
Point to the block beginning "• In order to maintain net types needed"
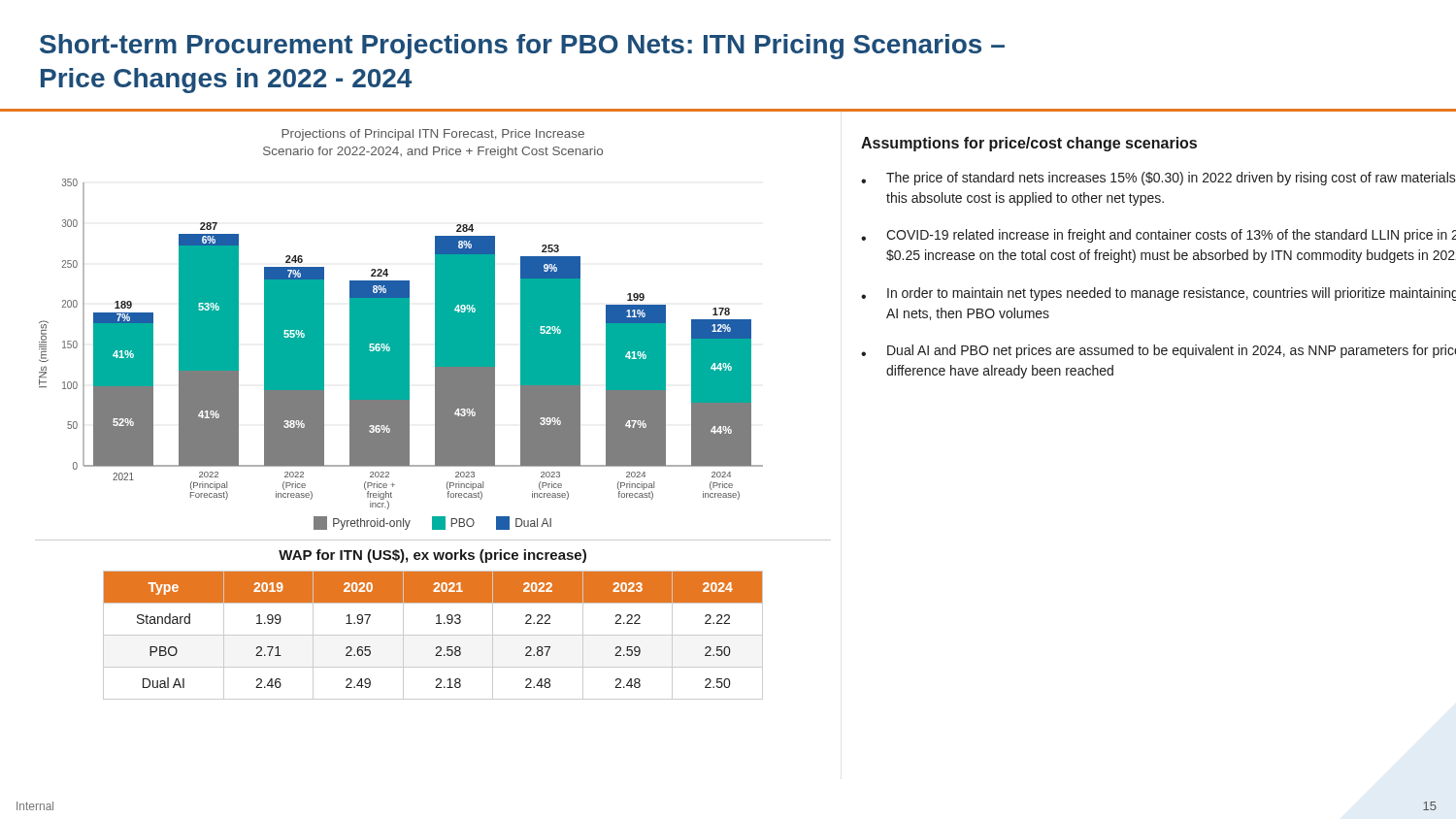[x=1158, y=303]
